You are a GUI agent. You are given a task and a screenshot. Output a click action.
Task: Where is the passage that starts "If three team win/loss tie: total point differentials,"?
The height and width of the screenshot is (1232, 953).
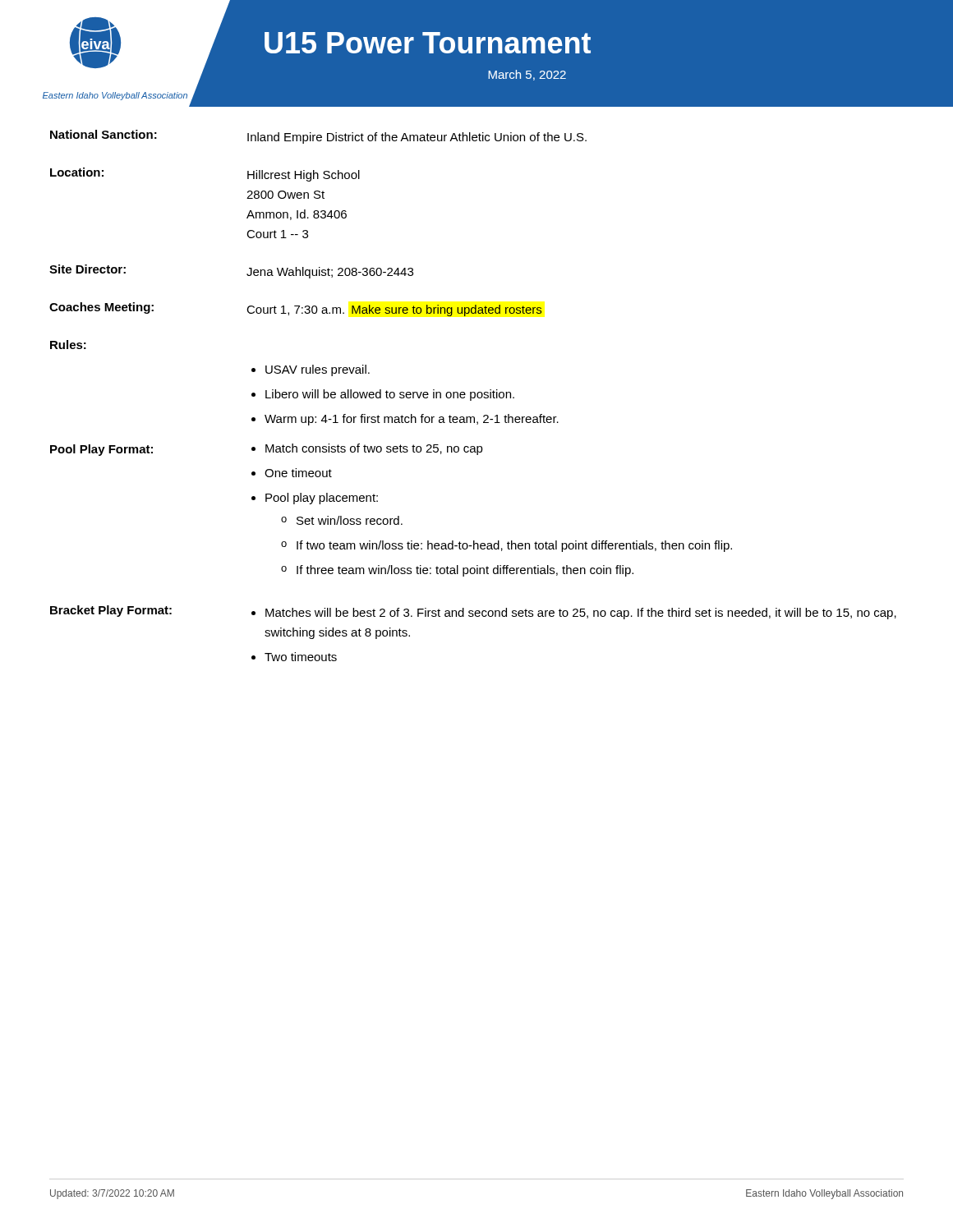click(x=465, y=570)
